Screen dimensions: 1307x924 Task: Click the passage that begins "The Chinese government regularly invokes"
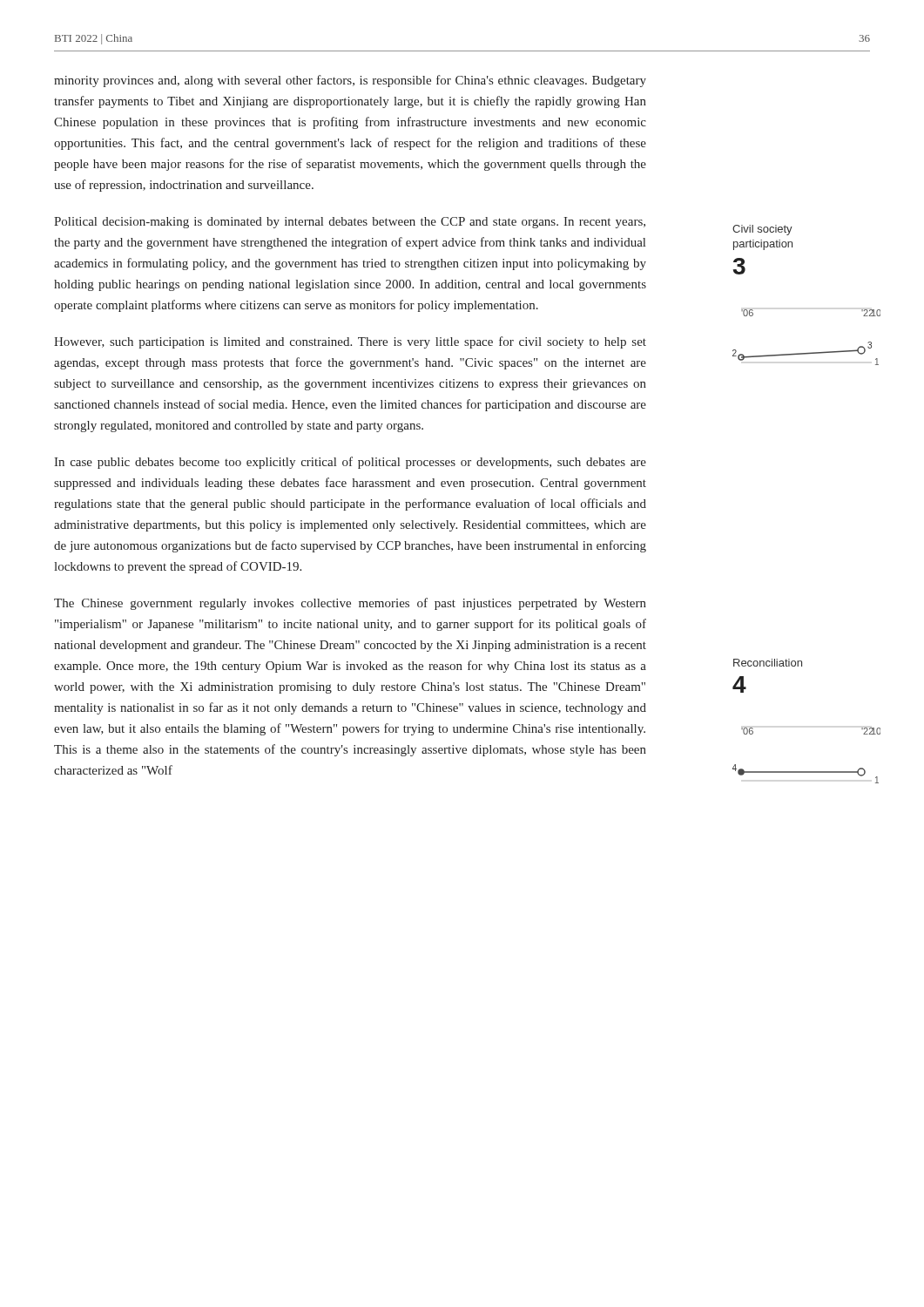350,687
